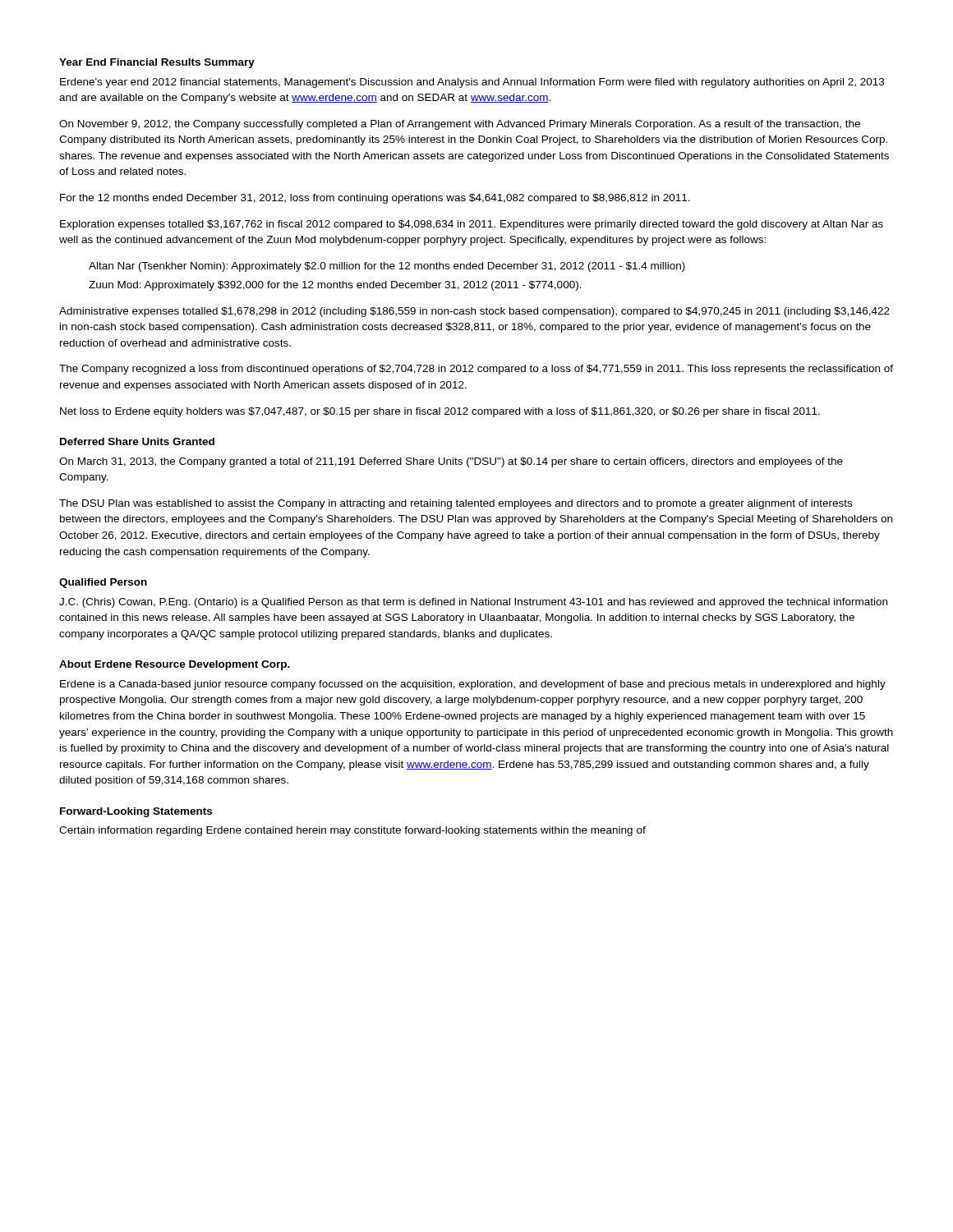This screenshot has height=1232, width=953.
Task: Click on the block starting "Altan Nar (Tsenkher Nomin): Approximately $2.0 million"
Action: (x=387, y=265)
